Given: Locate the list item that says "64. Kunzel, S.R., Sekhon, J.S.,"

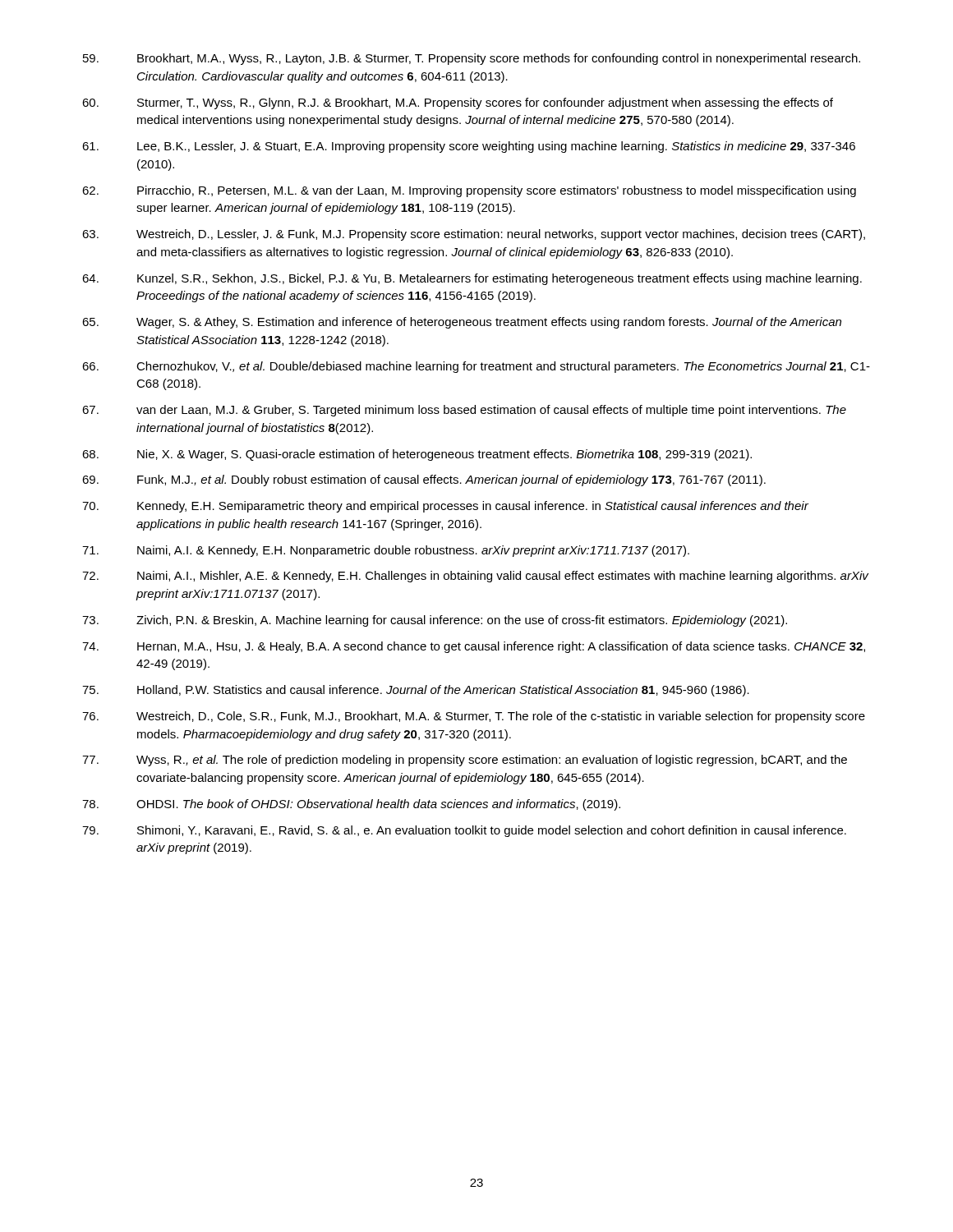Looking at the screenshot, I should point(476,287).
